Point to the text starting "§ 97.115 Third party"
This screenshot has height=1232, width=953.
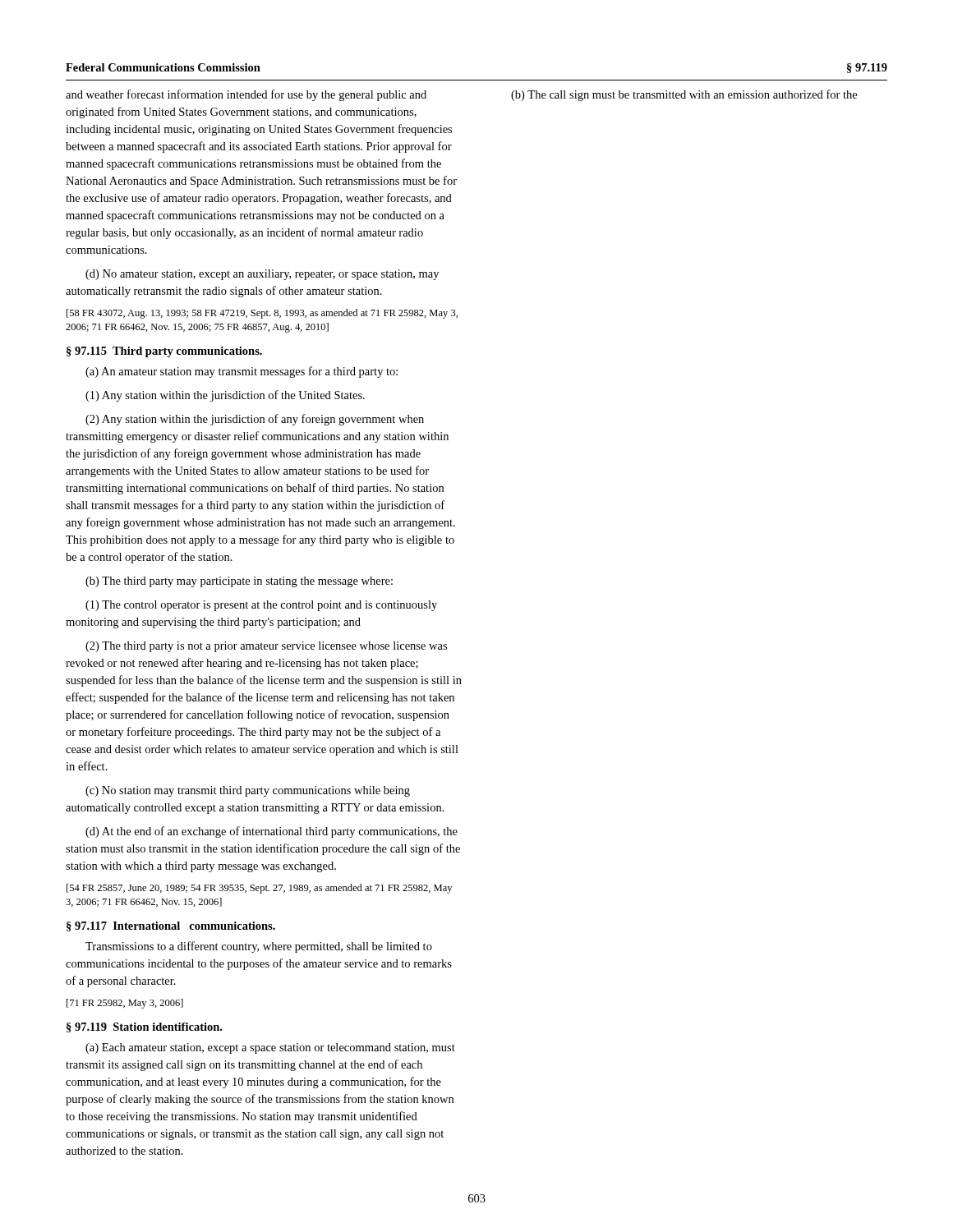pos(264,351)
